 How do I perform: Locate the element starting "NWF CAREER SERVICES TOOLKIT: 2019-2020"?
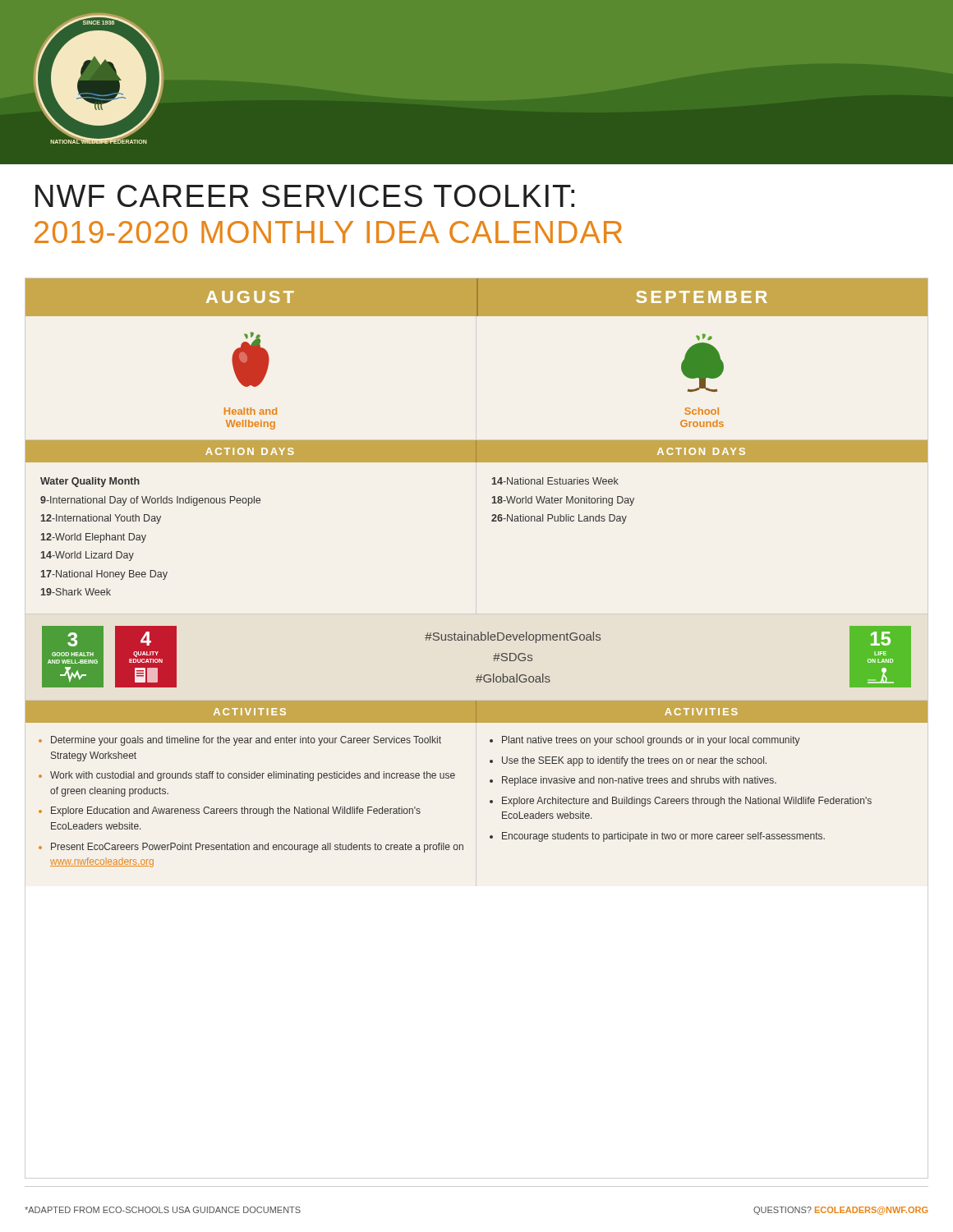coord(476,215)
